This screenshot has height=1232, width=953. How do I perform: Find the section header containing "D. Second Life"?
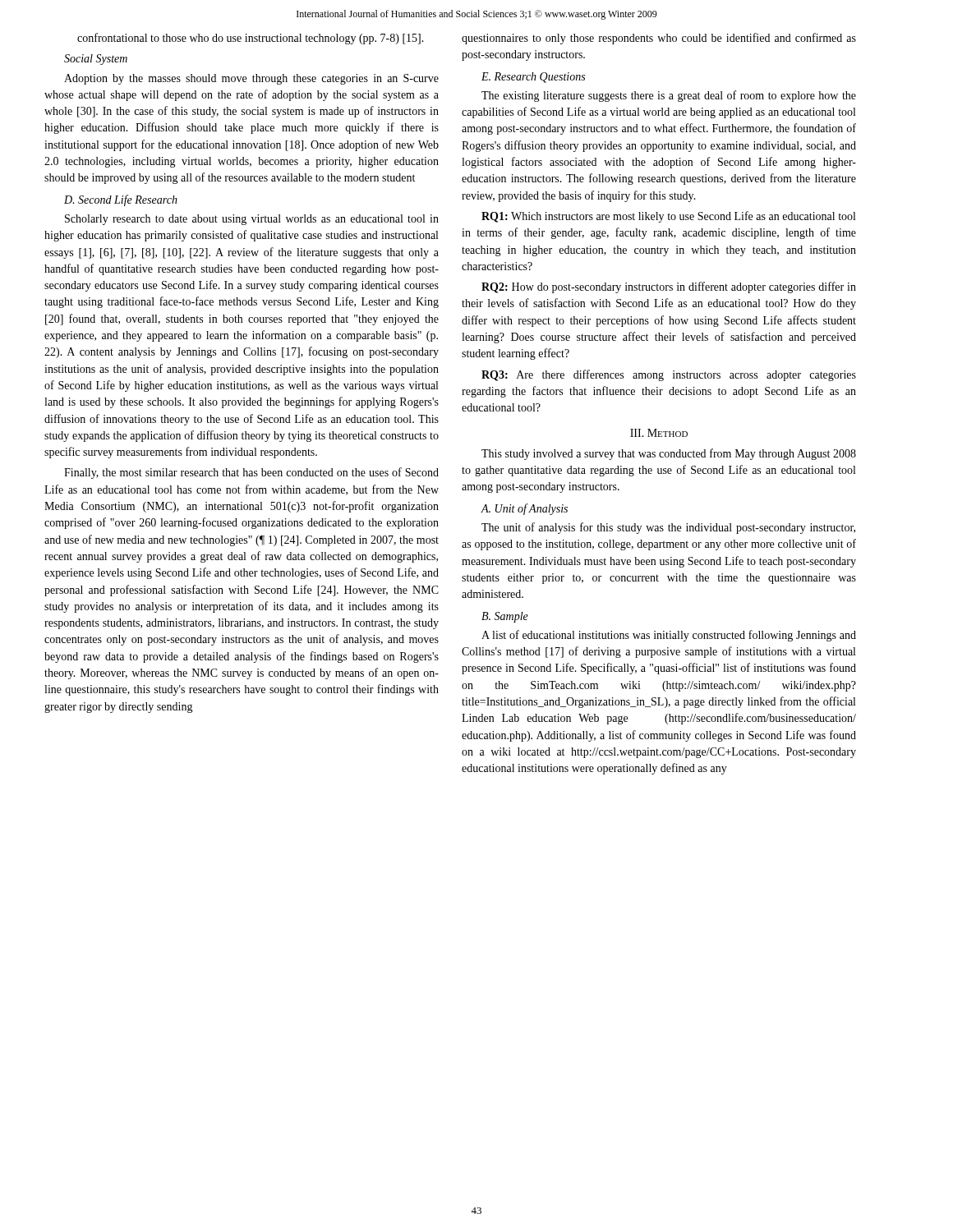121,200
